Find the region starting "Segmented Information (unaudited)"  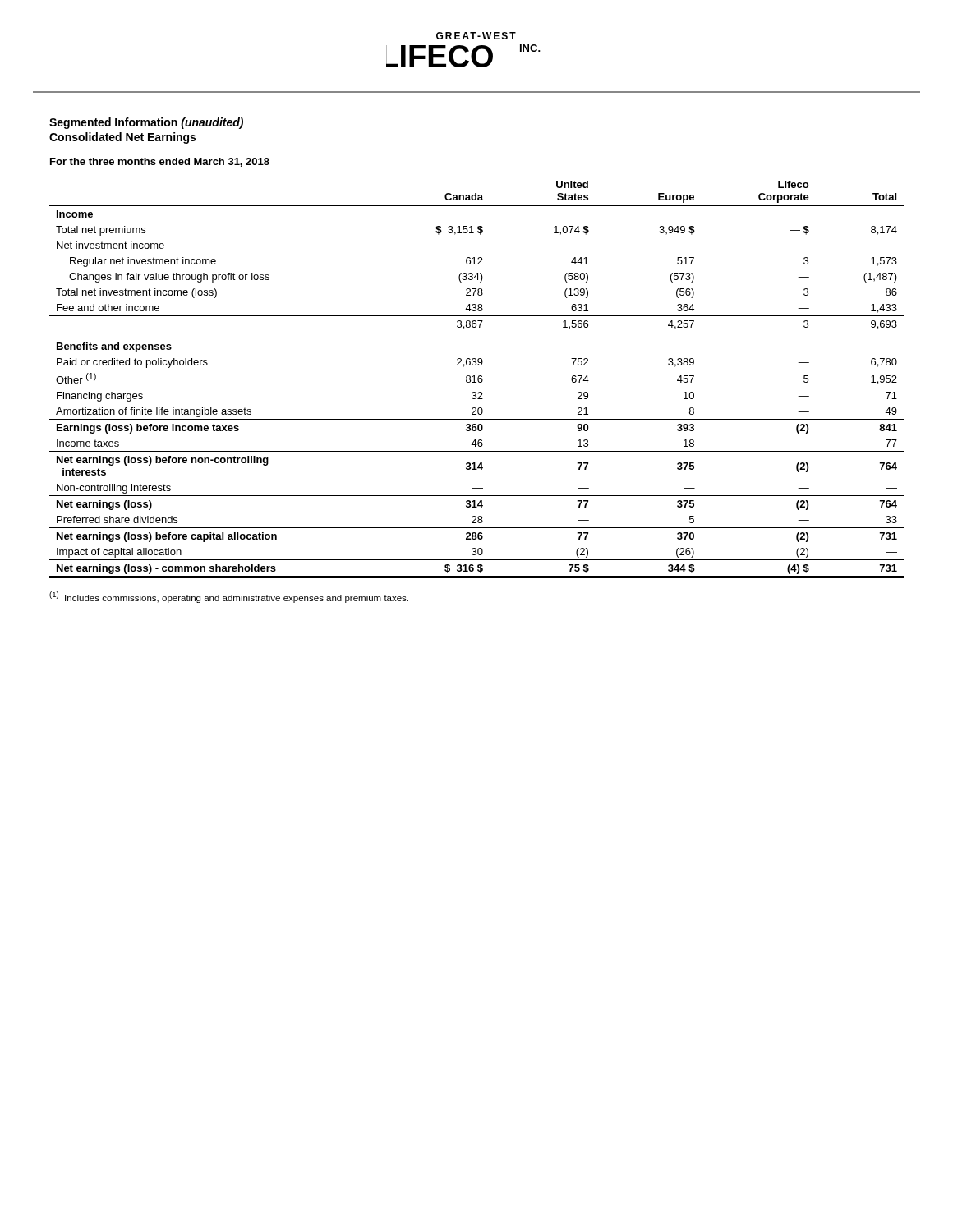pos(146,122)
